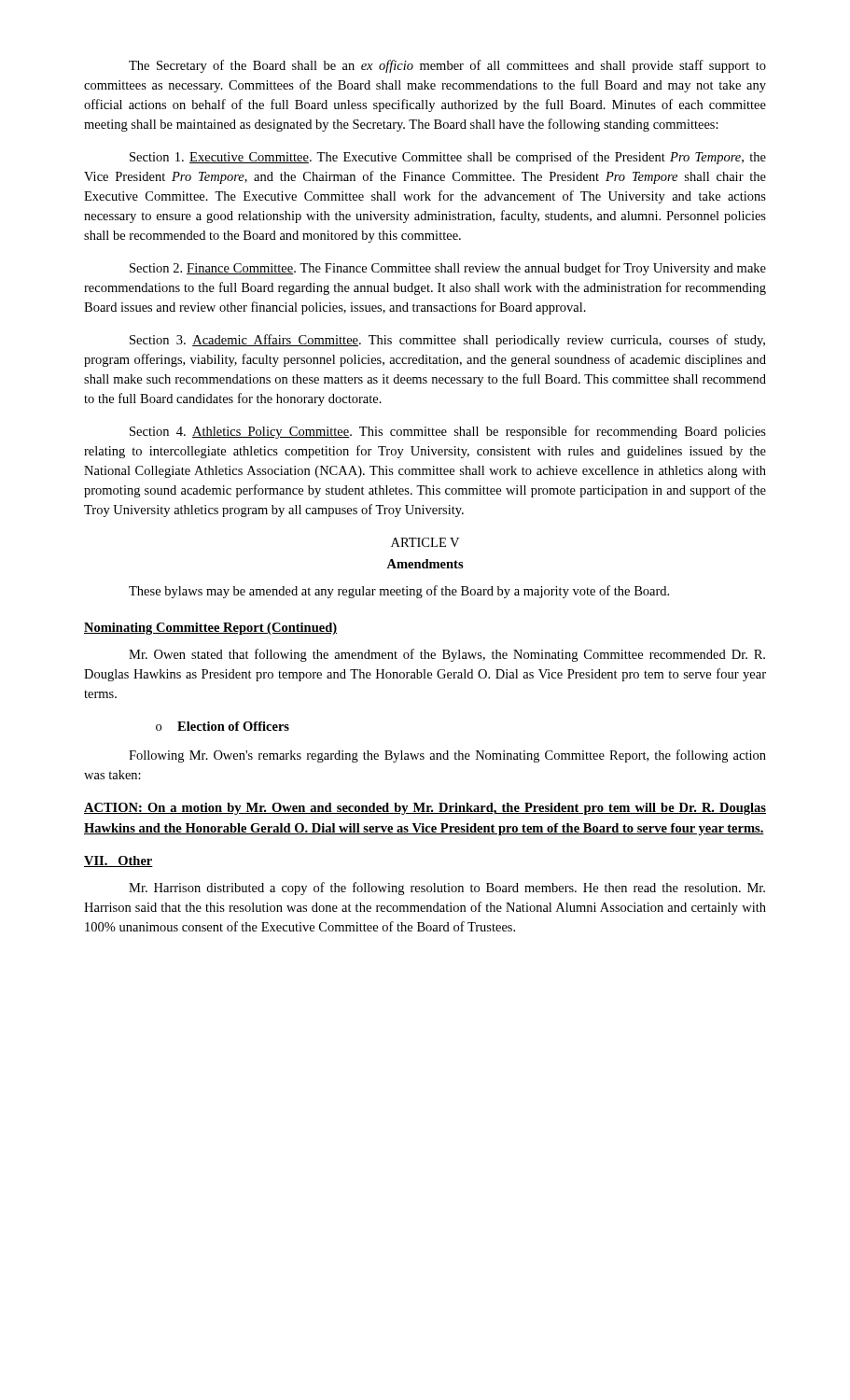Locate the text "o Election of Officers"

[223, 726]
